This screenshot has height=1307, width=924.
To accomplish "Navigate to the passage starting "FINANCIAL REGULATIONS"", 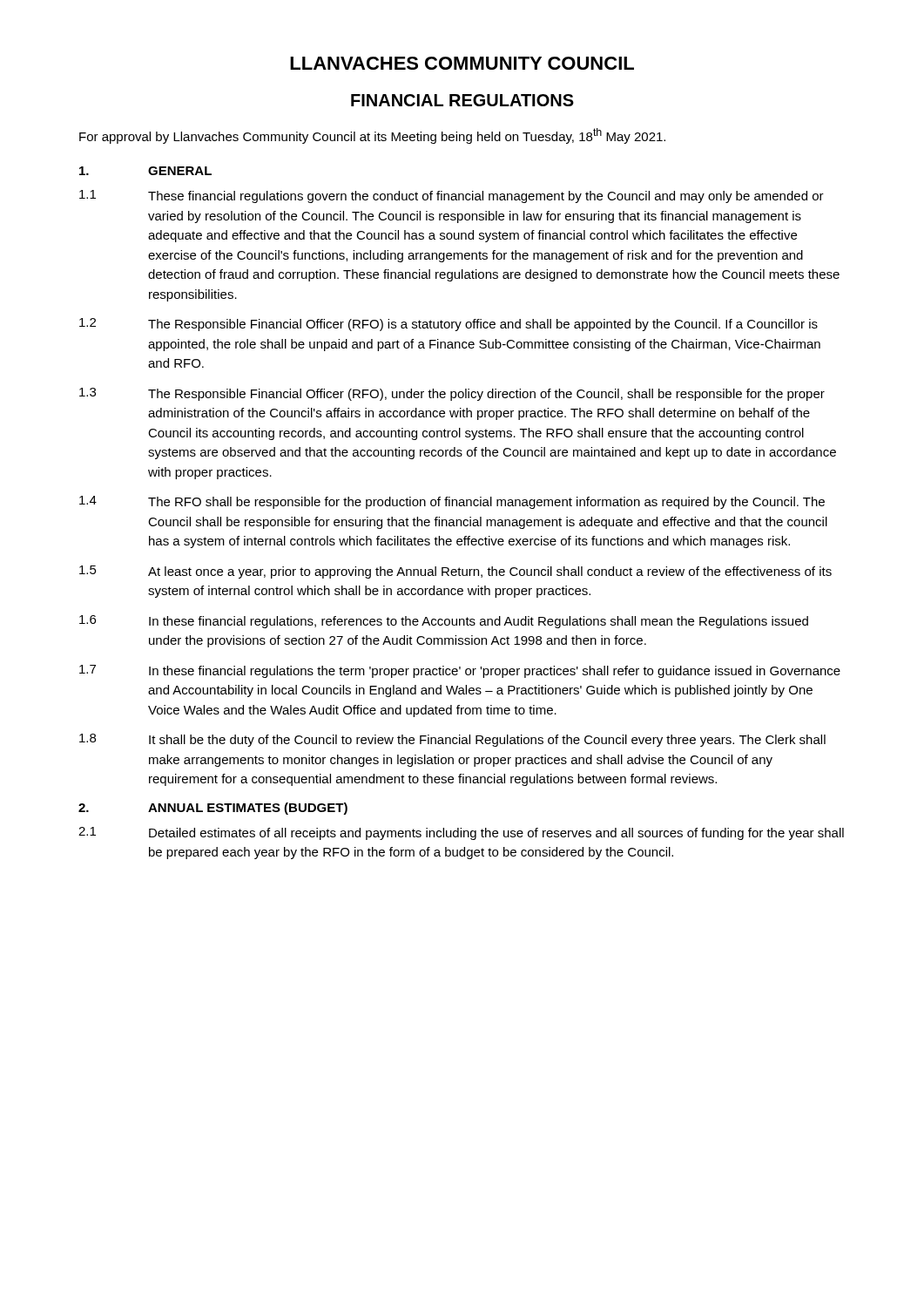I will (462, 101).
